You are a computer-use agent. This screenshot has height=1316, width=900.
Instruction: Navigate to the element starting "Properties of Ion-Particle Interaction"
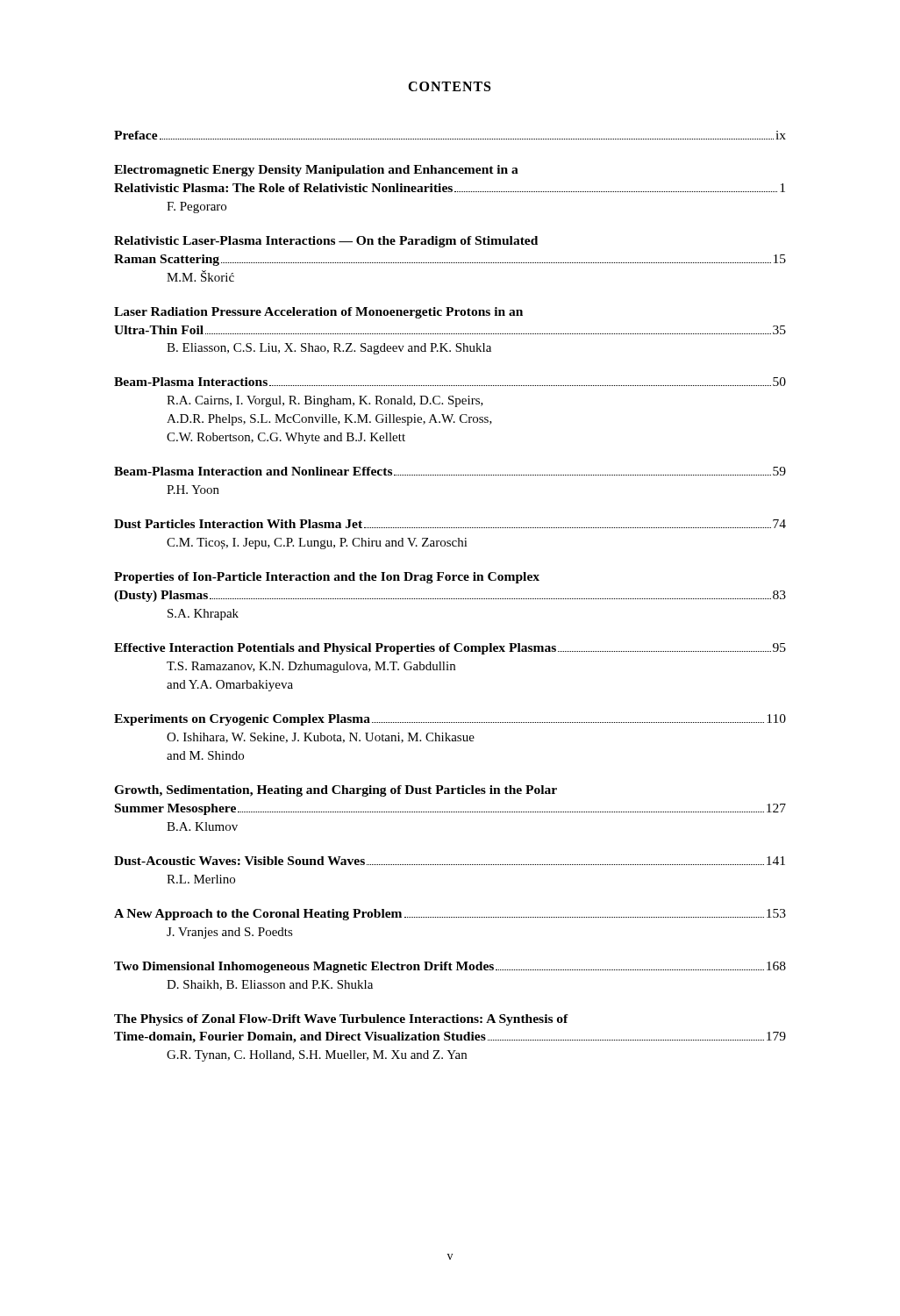pyautogui.click(x=450, y=595)
